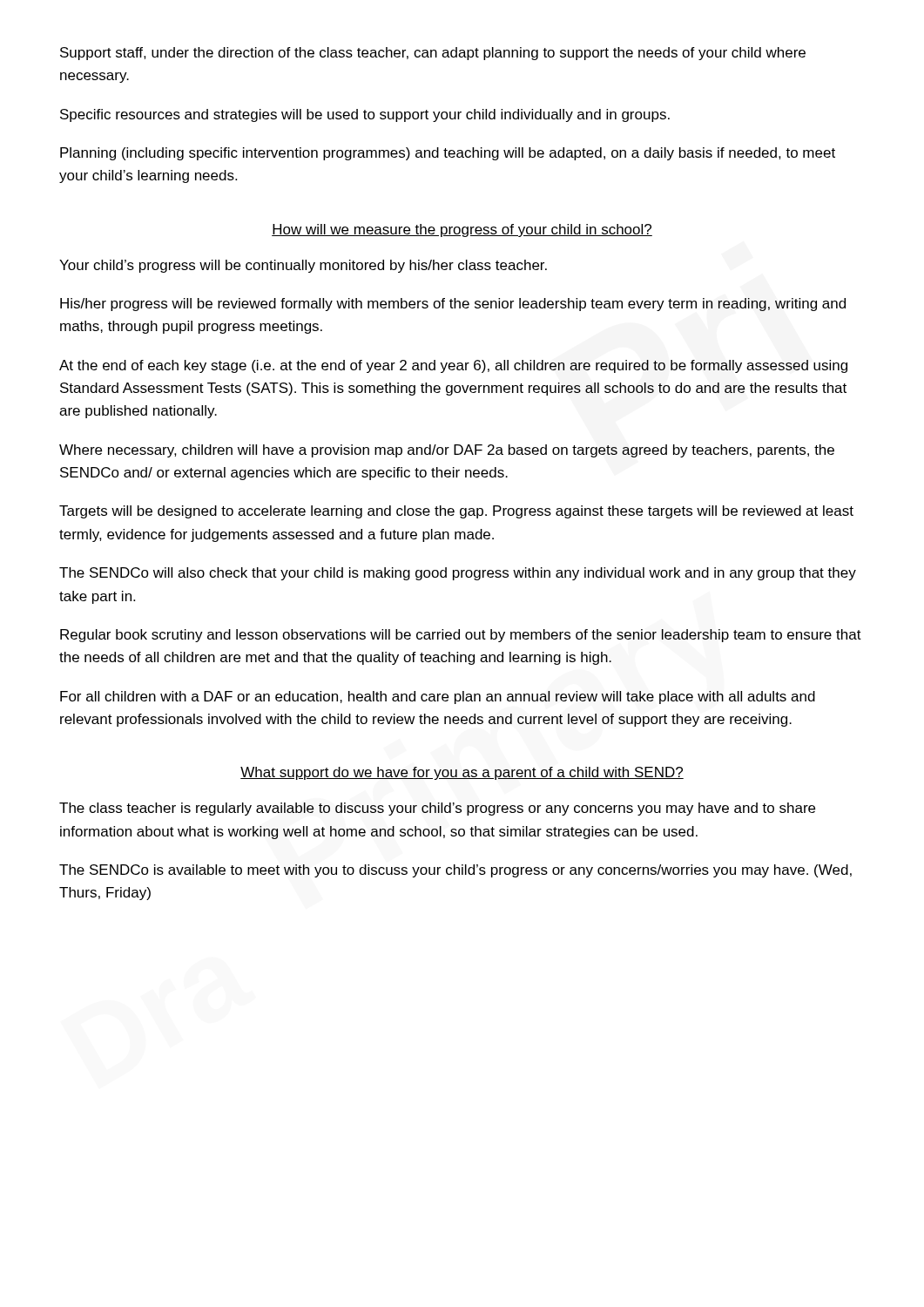Locate the text block containing "For all children with a DAF or an"

click(462, 708)
